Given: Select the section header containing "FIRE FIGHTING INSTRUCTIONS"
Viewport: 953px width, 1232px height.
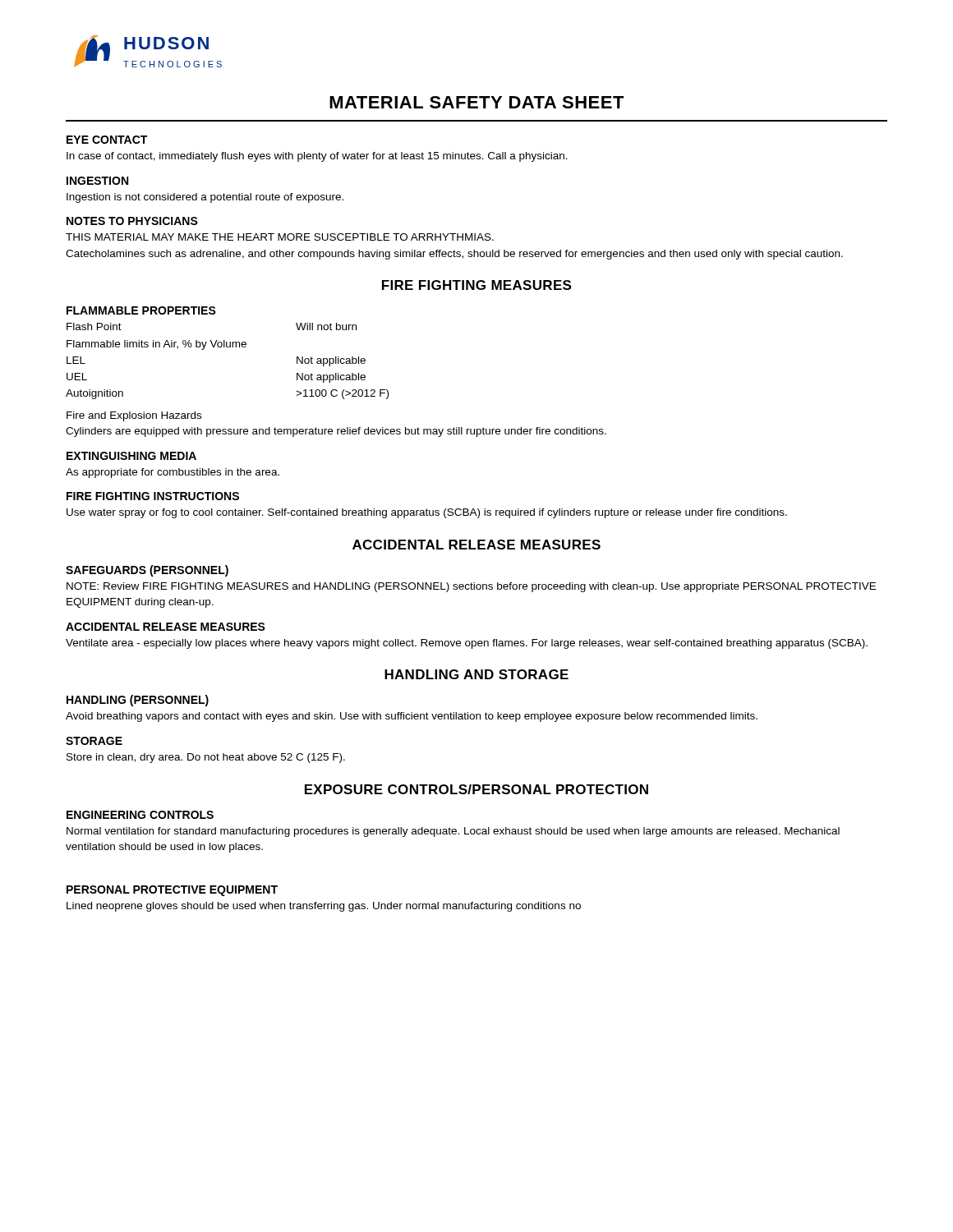Looking at the screenshot, I should 153,496.
